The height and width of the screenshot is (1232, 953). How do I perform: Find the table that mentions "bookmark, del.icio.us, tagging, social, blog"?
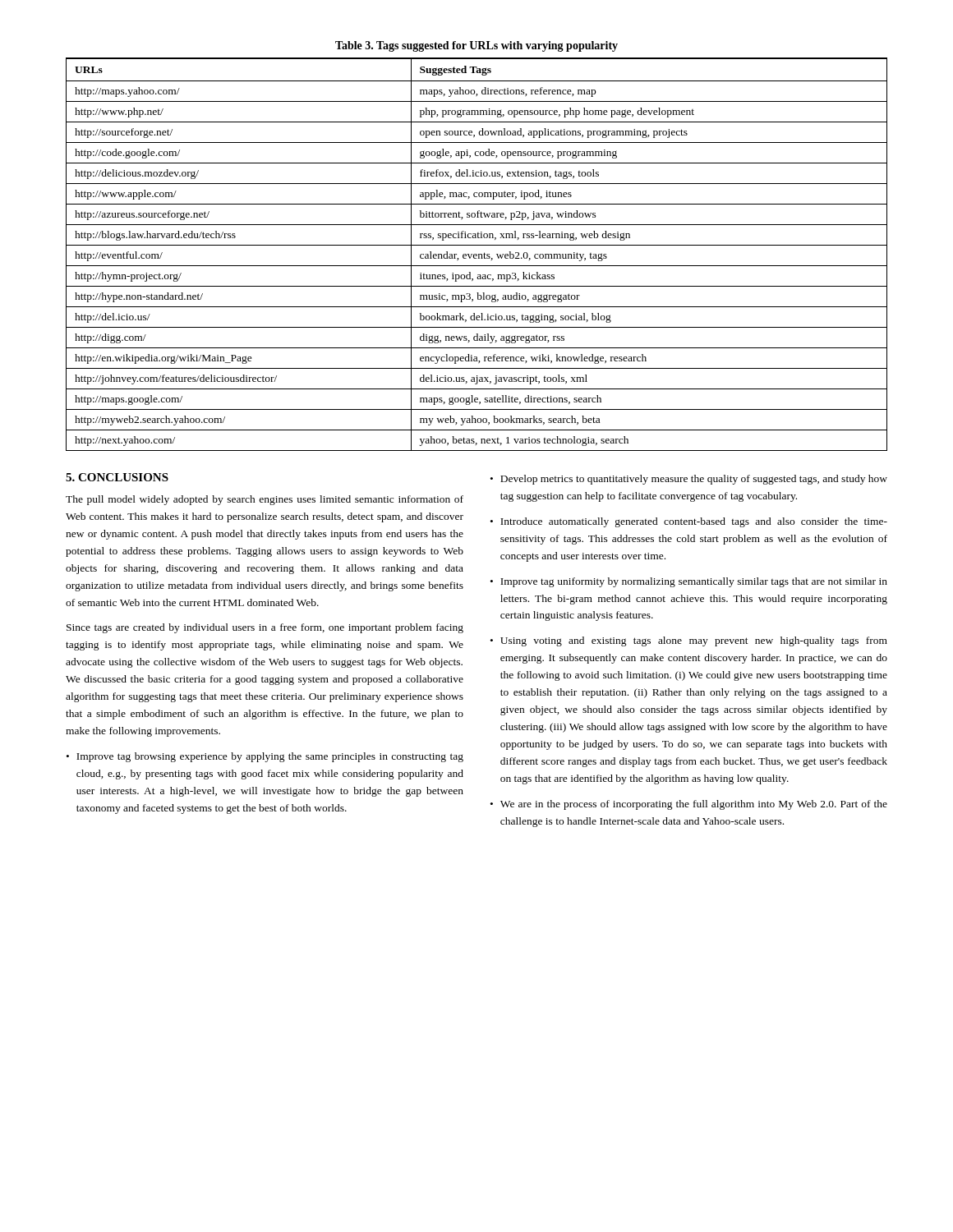[x=476, y=254]
